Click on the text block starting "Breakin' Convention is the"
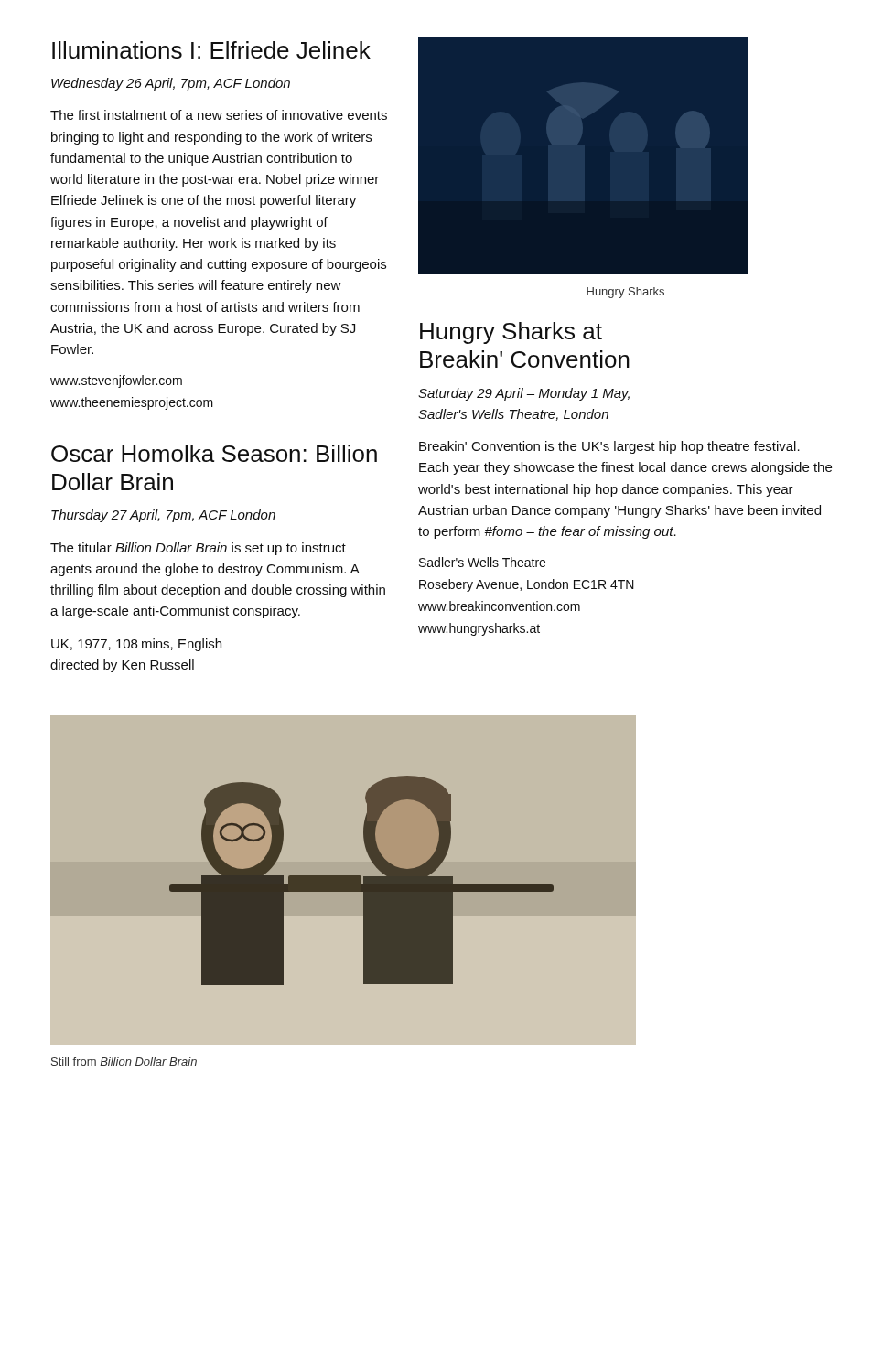This screenshot has width=883, height=1372. click(625, 489)
